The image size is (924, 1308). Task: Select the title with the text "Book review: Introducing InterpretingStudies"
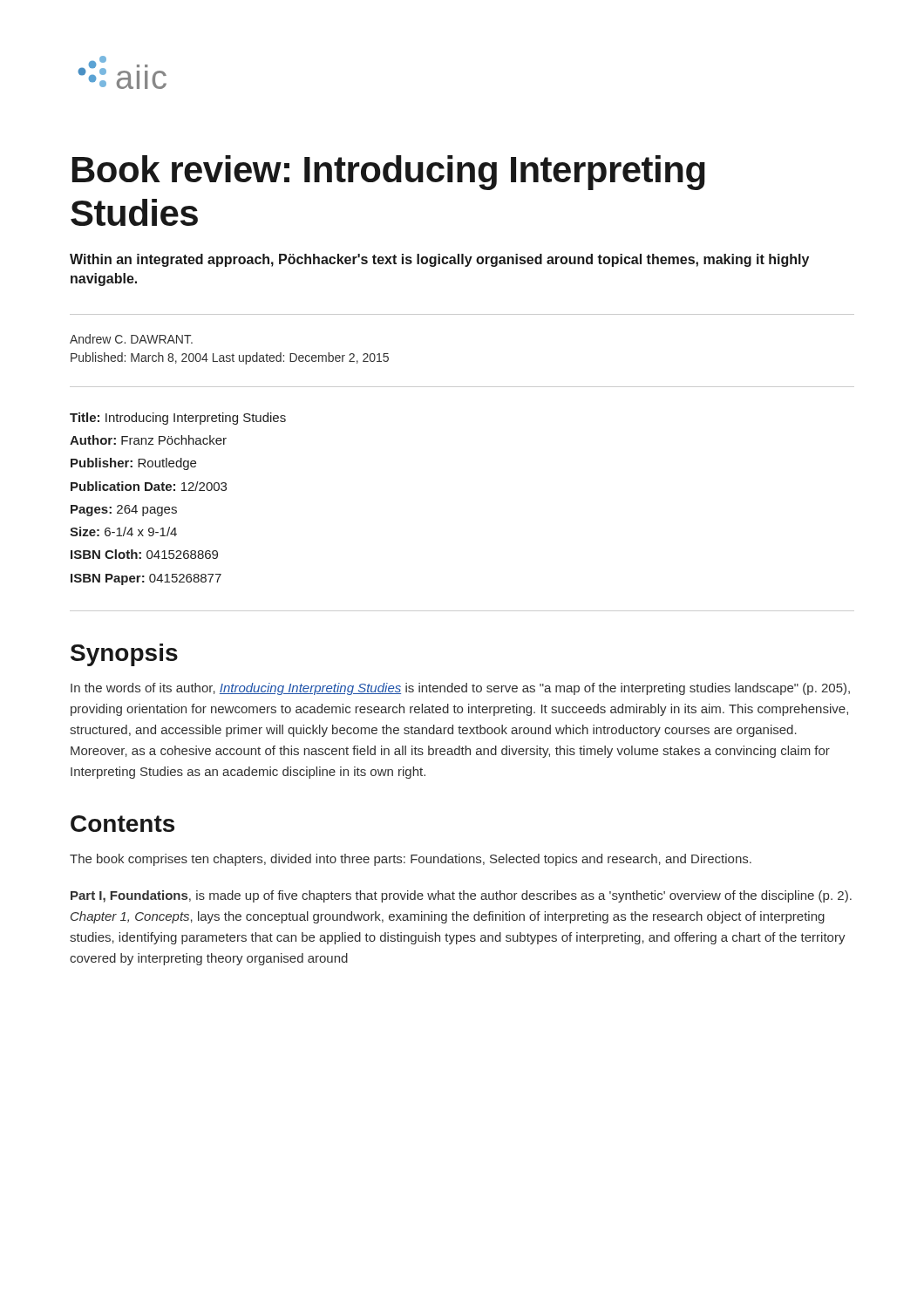[x=462, y=191]
